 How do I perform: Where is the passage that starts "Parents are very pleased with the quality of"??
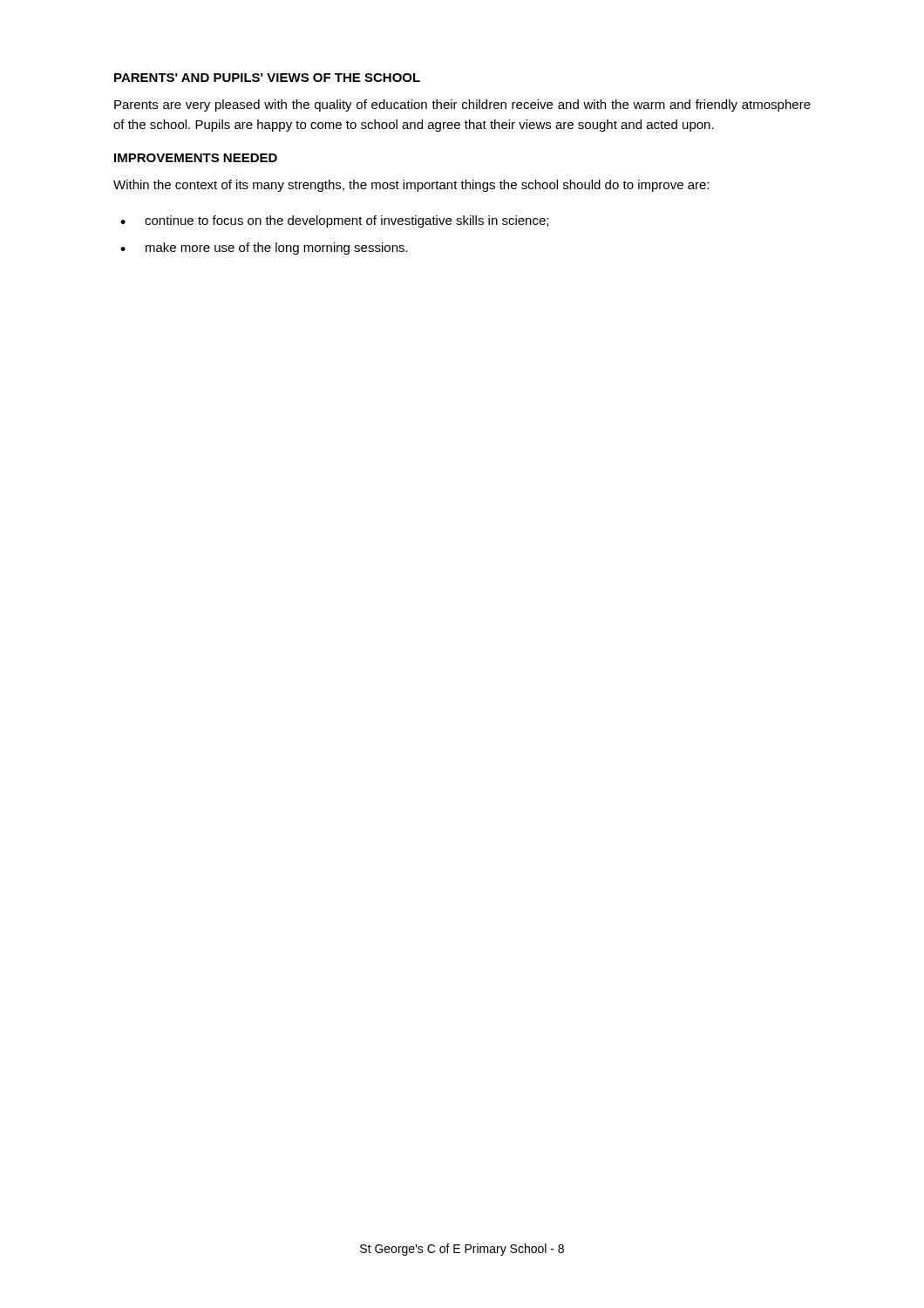pyautogui.click(x=462, y=114)
